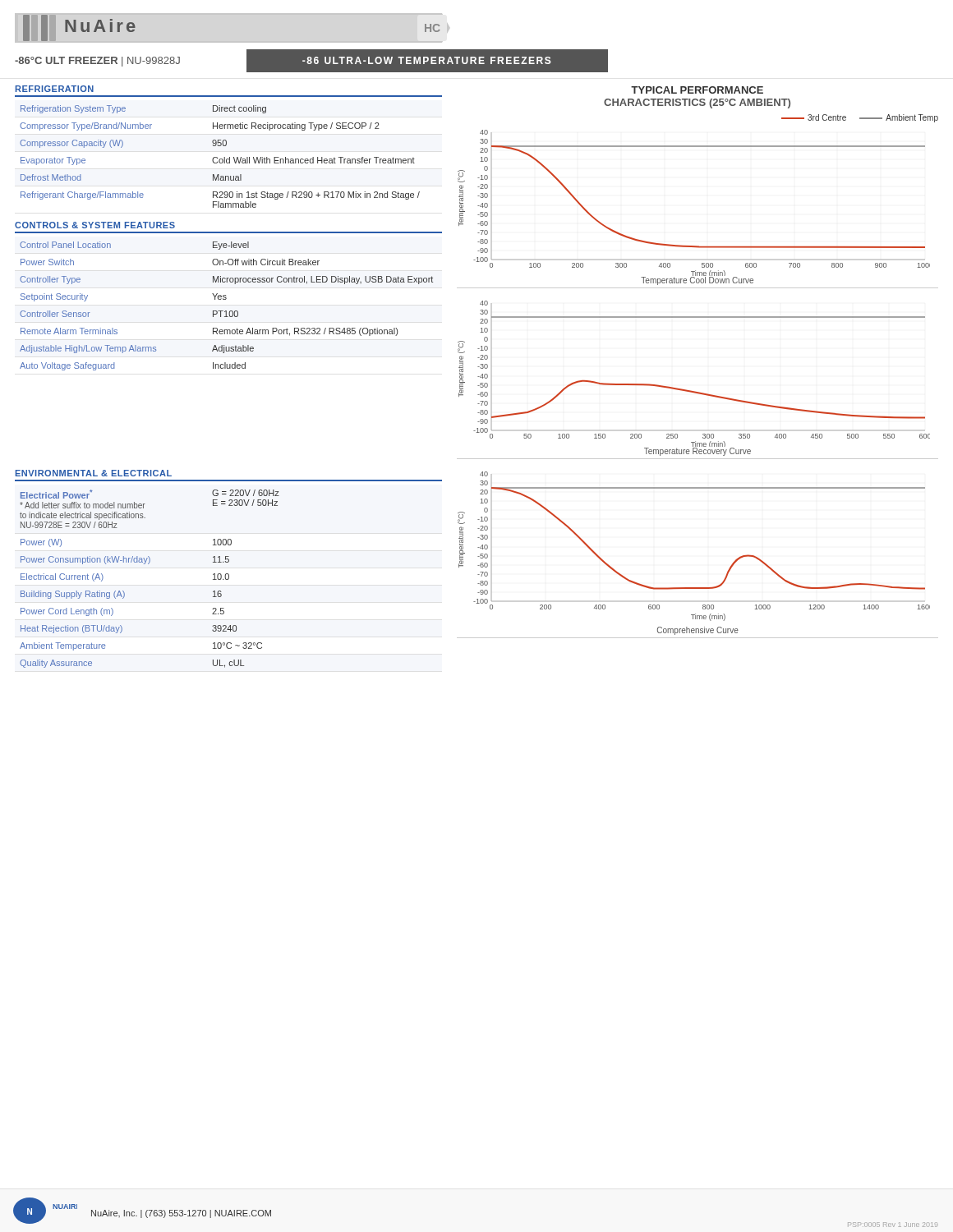Locate the caption with the text "Temperature Recovery Curve"
This screenshot has width=953, height=1232.
click(698, 451)
